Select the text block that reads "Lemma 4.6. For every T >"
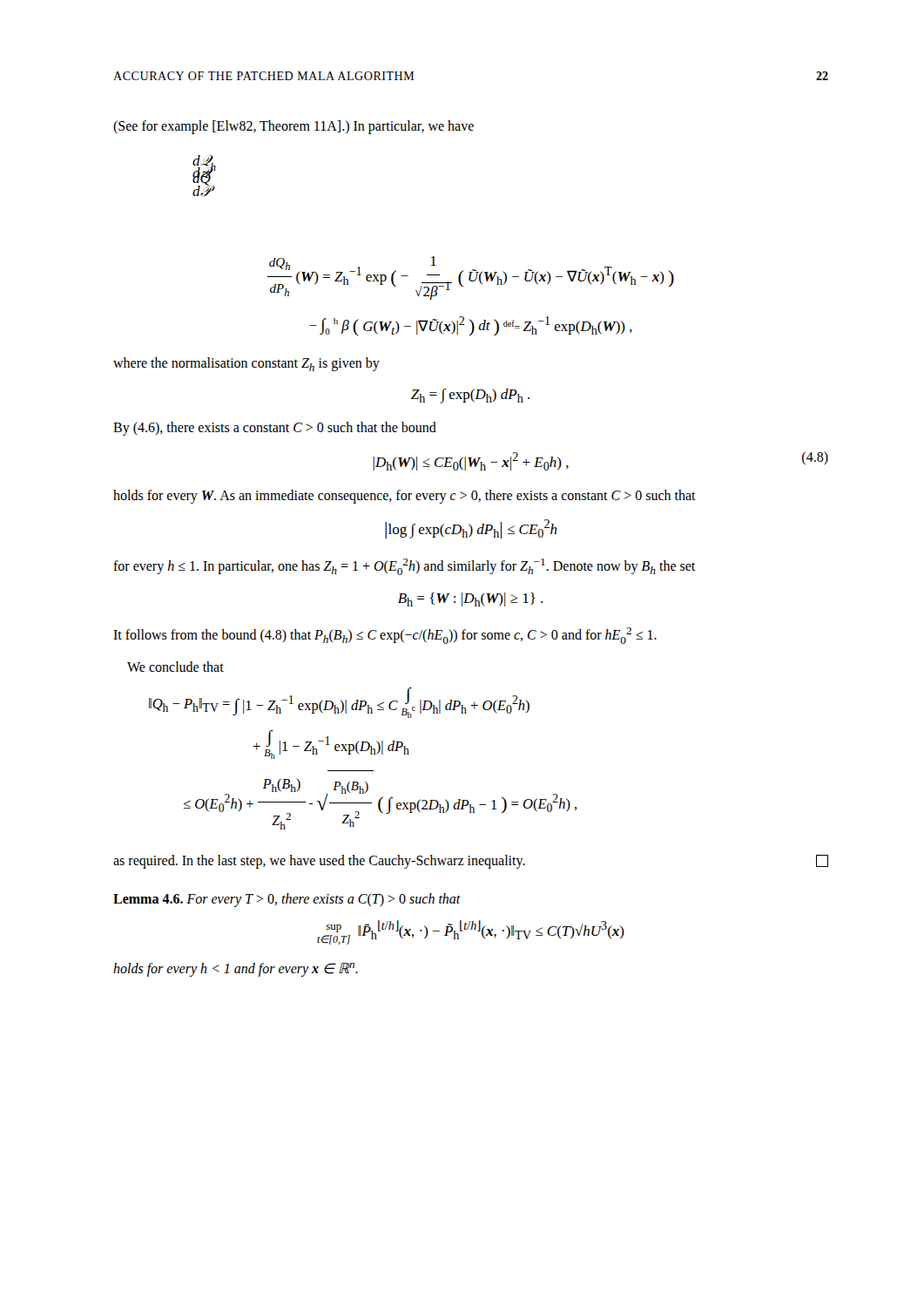 [x=287, y=899]
